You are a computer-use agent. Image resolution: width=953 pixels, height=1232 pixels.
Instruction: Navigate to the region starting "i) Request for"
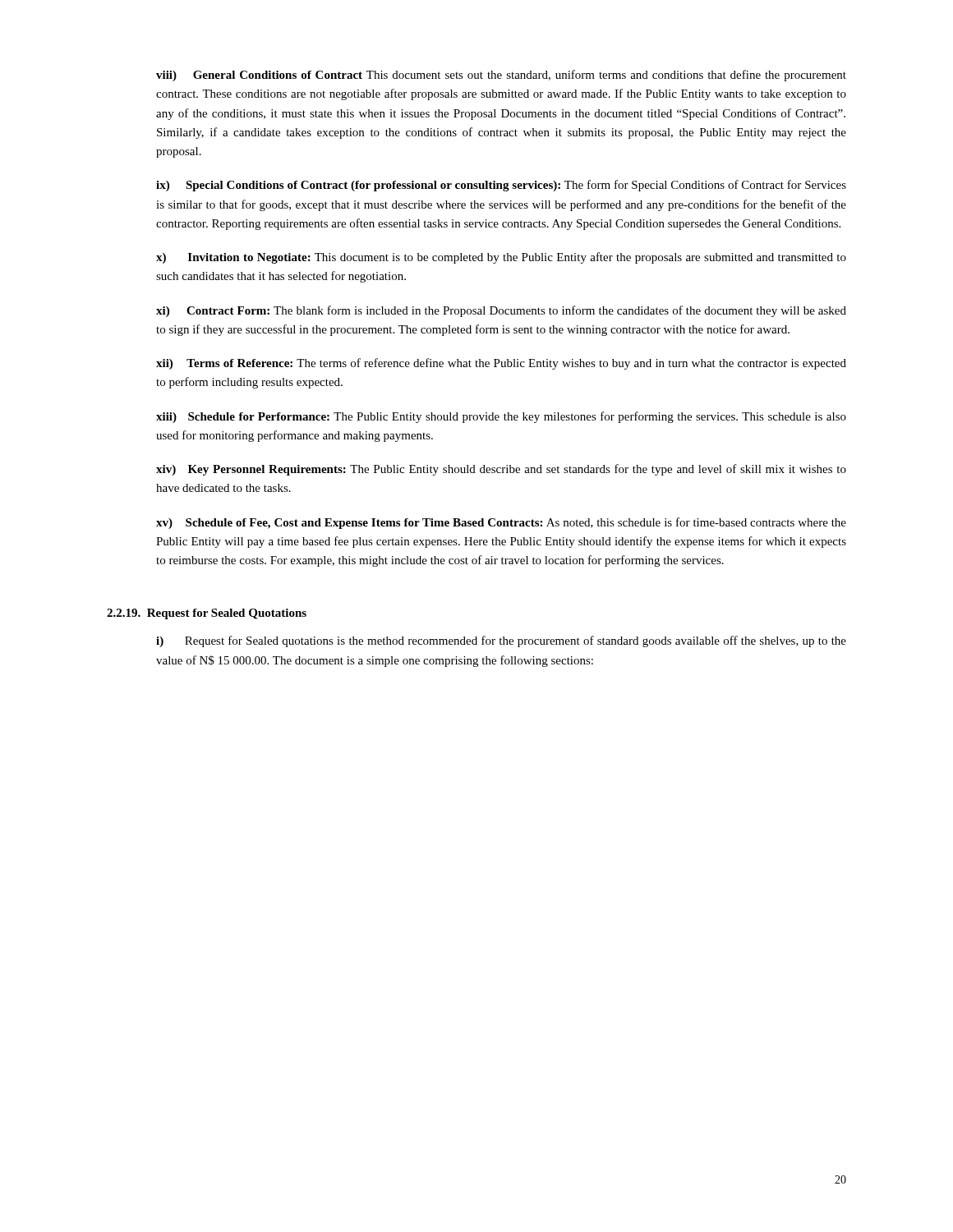pyautogui.click(x=501, y=650)
